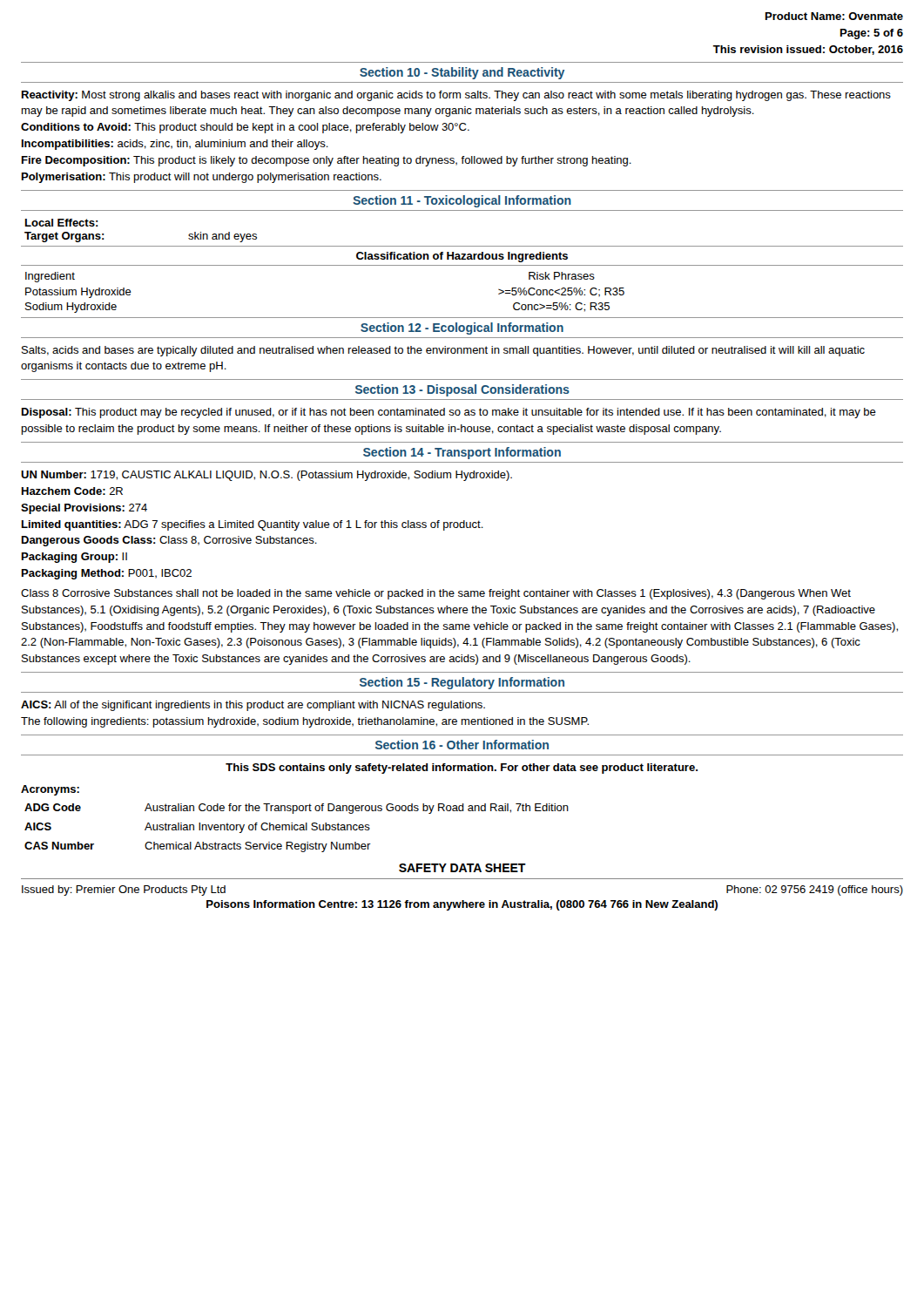Locate the section header that reads "Section 14 - Transport Information"
This screenshot has width=924, height=1307.
coord(462,452)
